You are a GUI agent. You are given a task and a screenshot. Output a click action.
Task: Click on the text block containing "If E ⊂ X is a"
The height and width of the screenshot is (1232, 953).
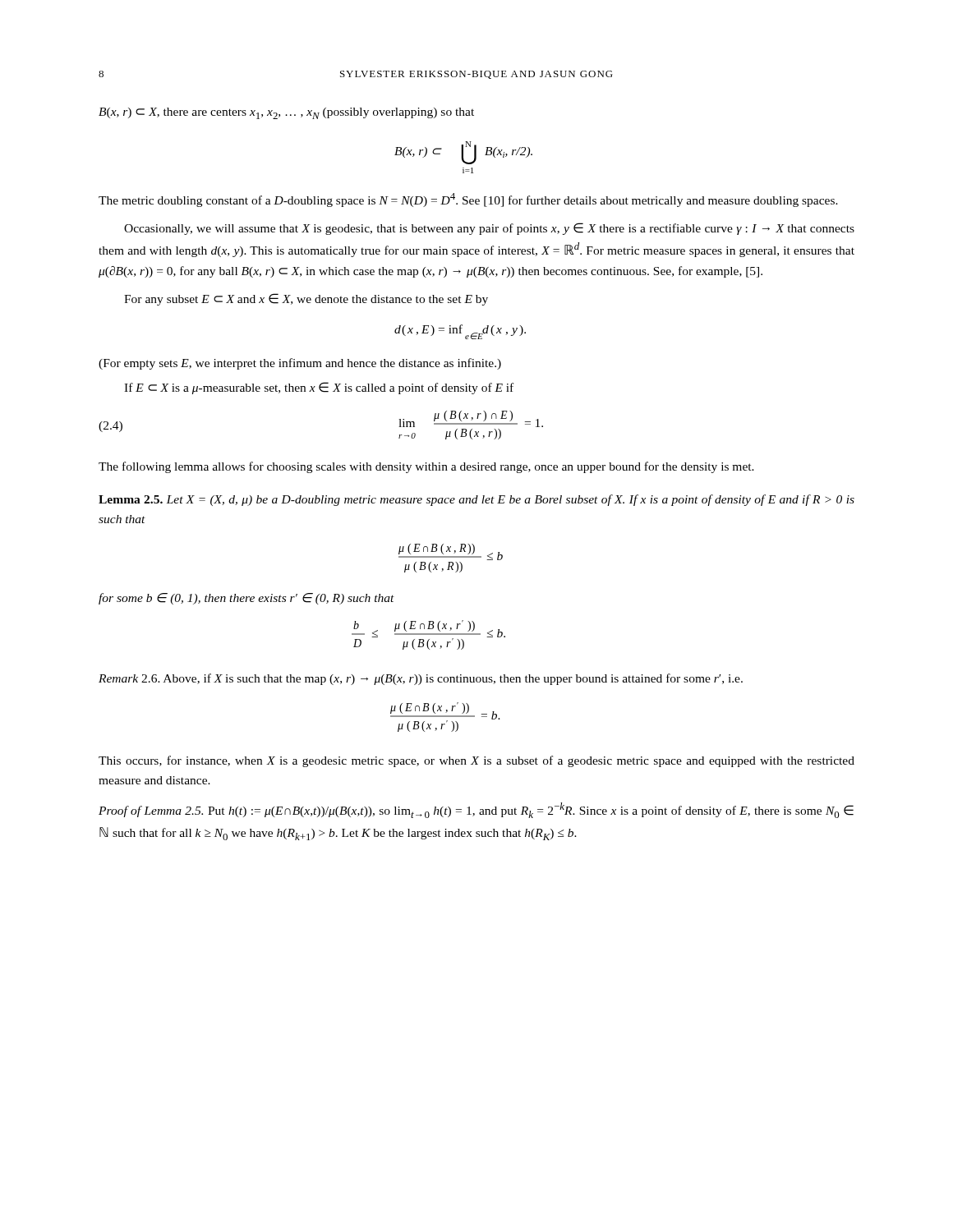point(319,387)
